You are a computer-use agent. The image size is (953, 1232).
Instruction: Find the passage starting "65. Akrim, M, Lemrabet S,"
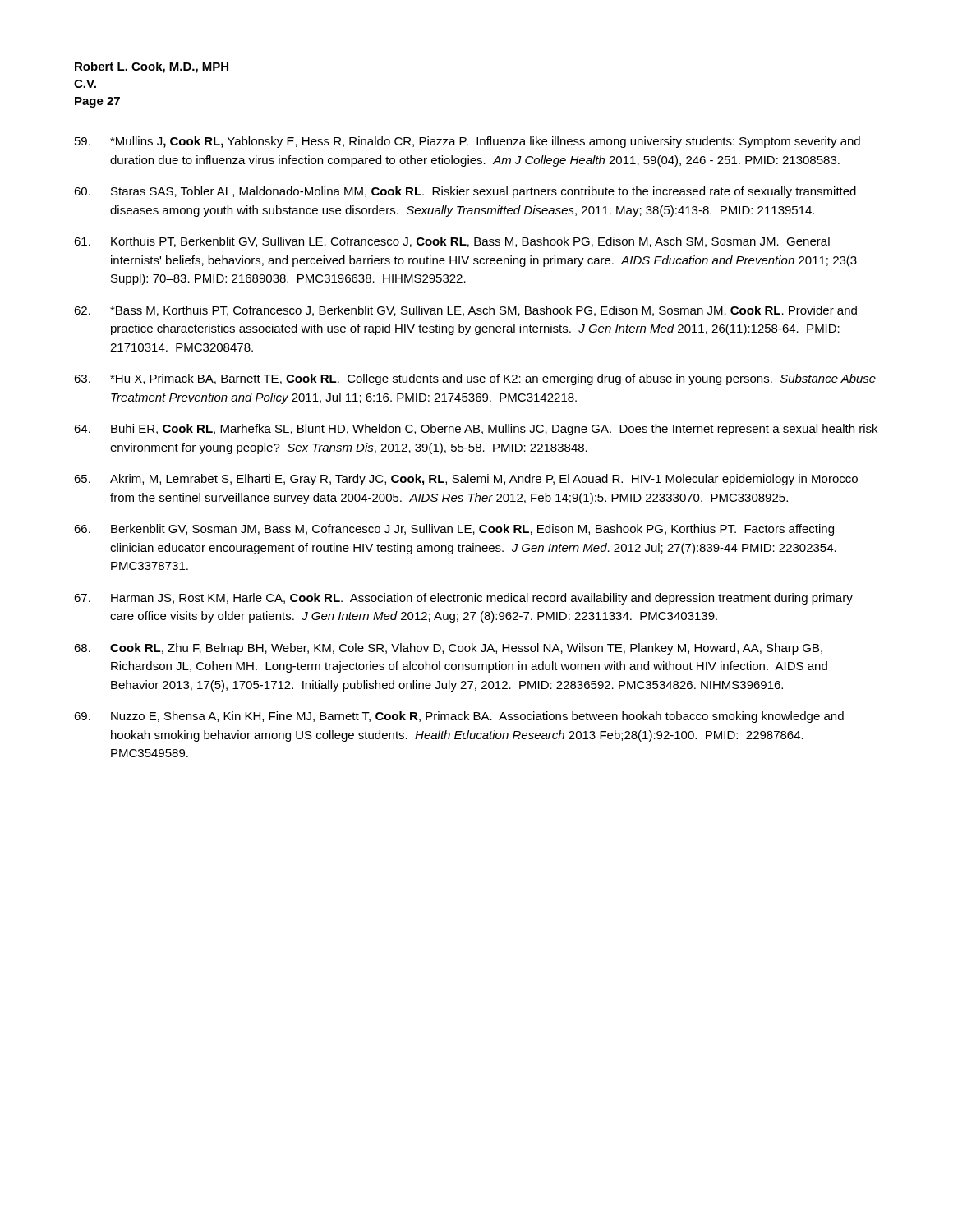point(476,488)
